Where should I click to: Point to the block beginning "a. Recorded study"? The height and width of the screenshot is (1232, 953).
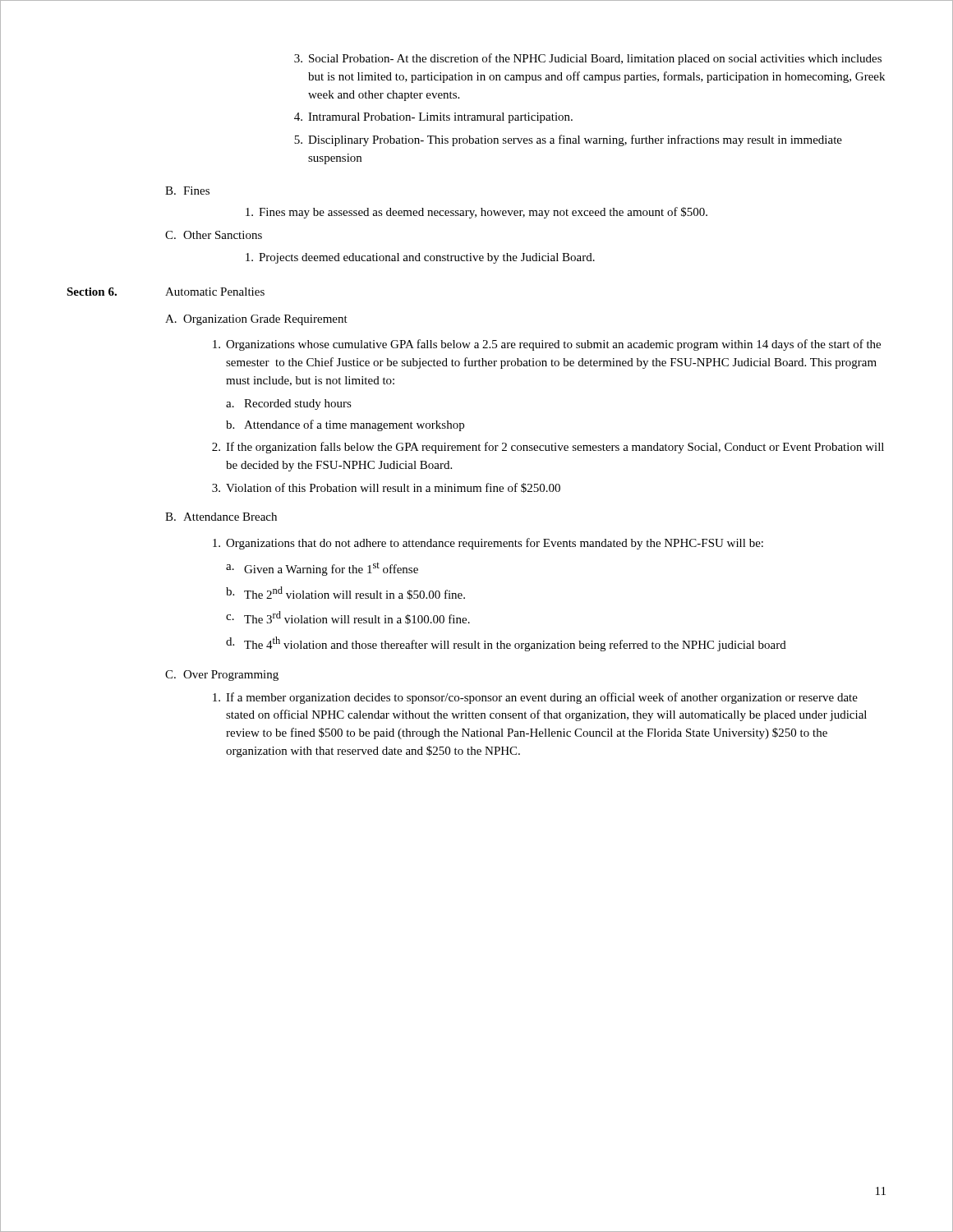289,404
